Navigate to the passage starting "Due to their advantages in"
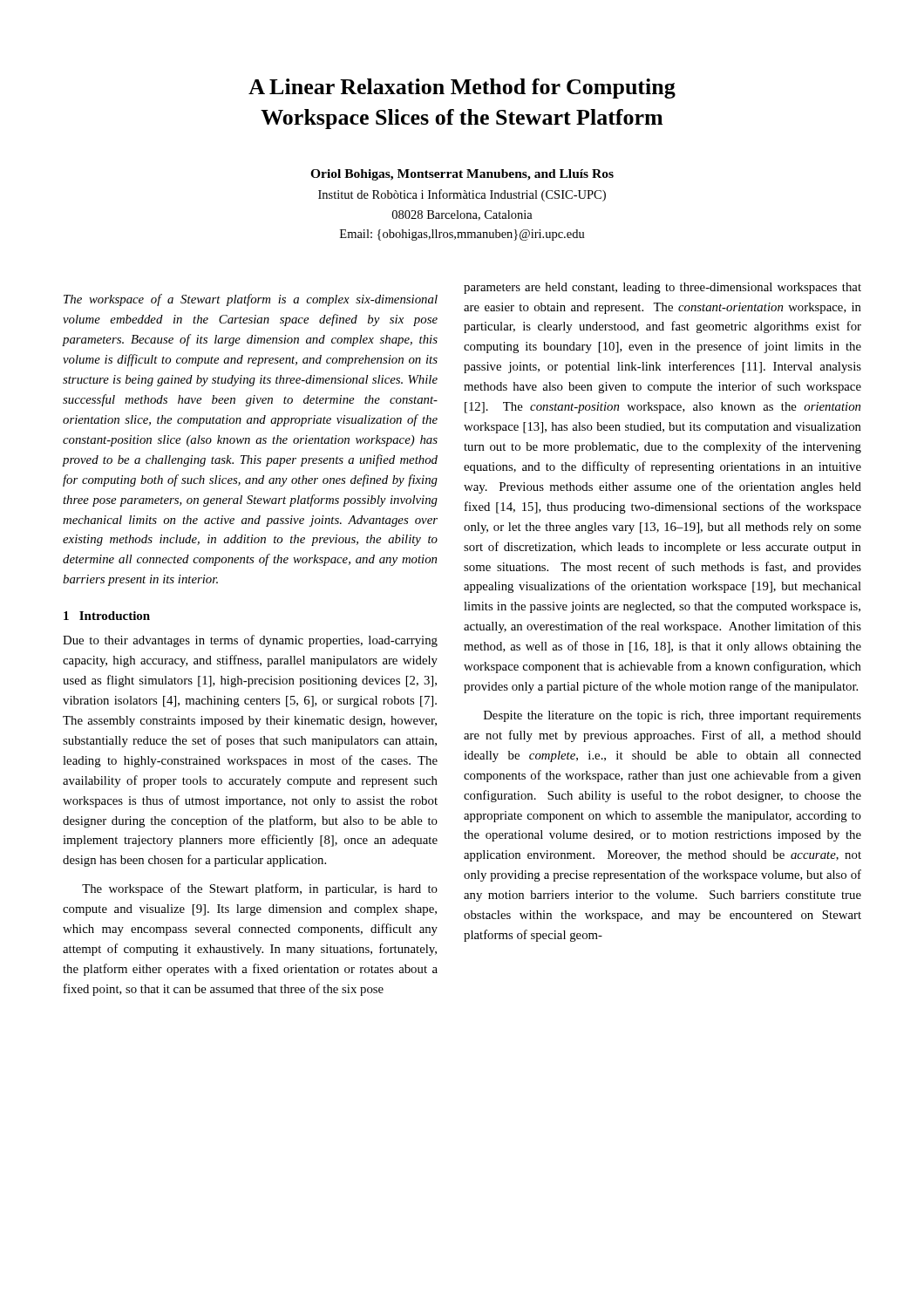Image resolution: width=924 pixels, height=1308 pixels. (x=250, y=815)
